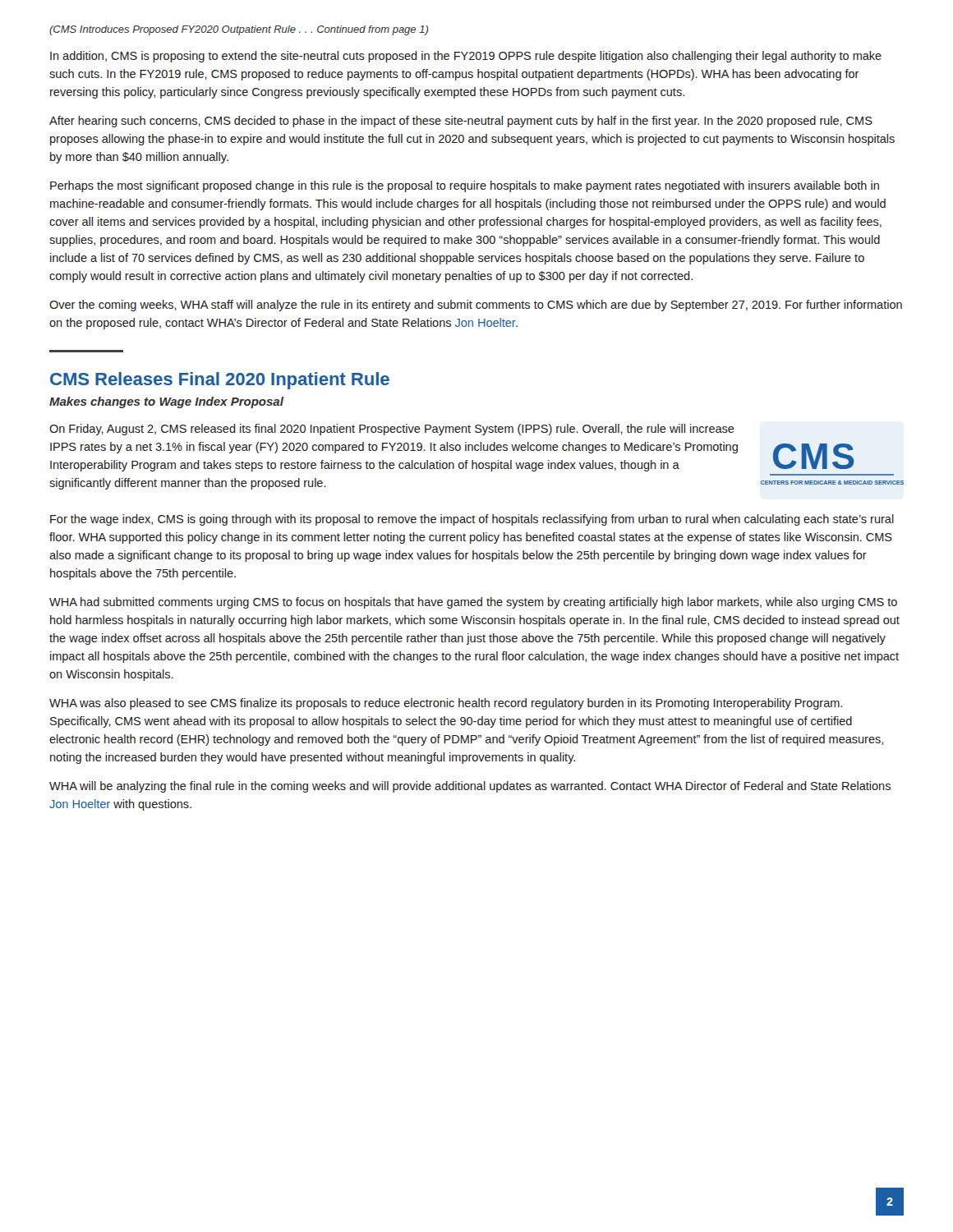Find the text block that reads "Over the coming weeks, WHA"
The height and width of the screenshot is (1232, 953).
pos(476,314)
